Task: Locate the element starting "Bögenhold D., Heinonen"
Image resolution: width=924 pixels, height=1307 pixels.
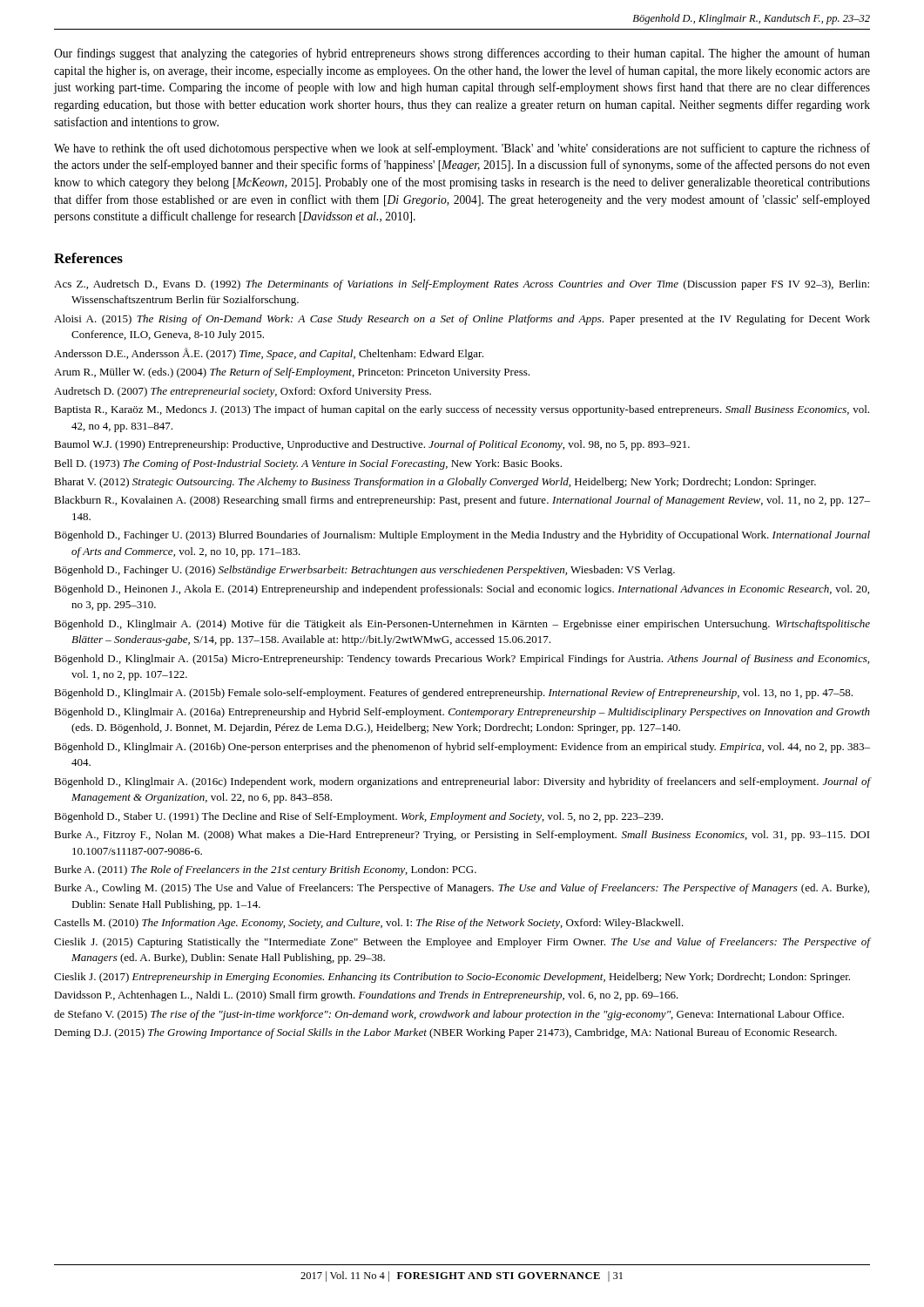Action: (x=462, y=596)
